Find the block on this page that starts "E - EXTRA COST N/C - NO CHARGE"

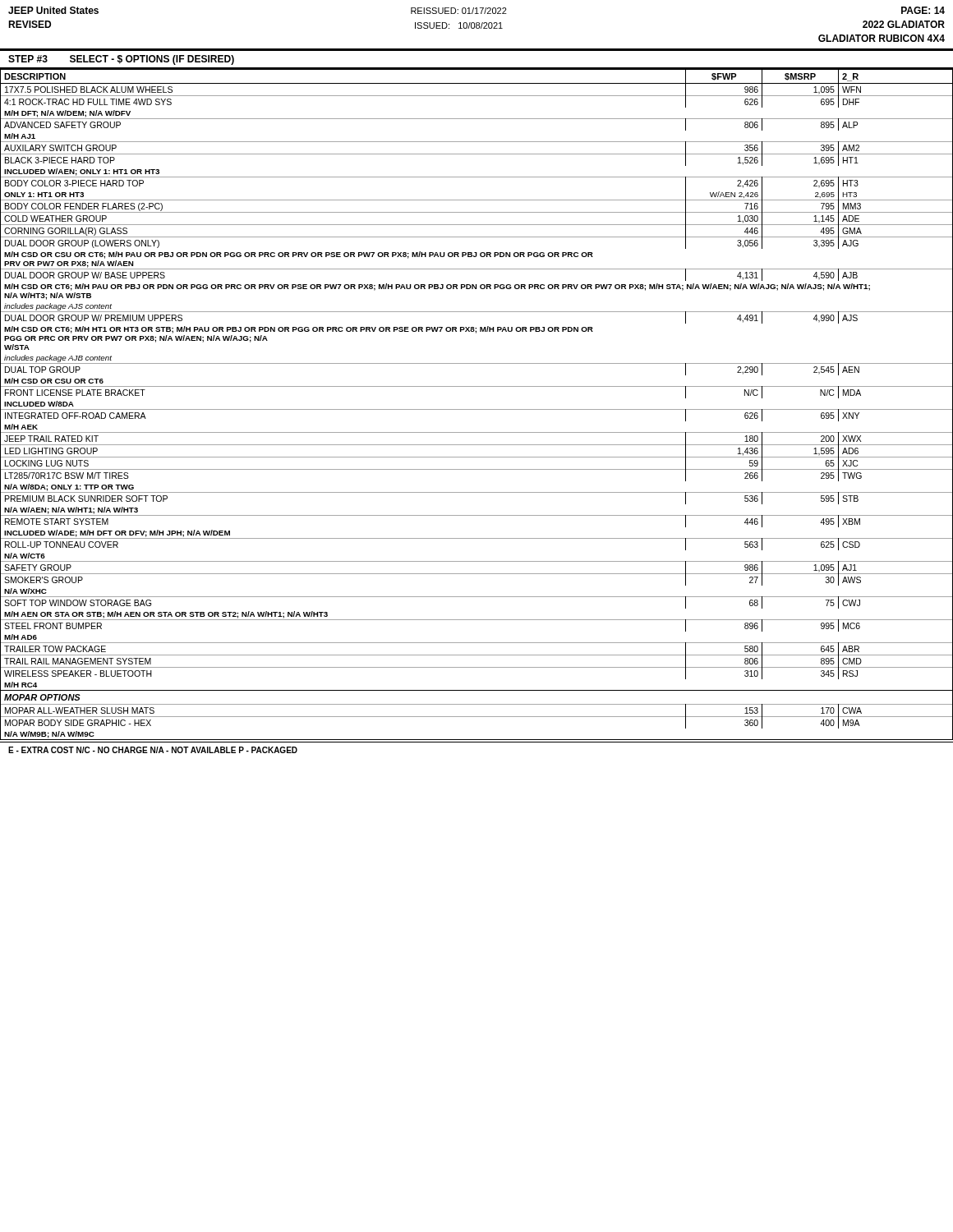pyautogui.click(x=153, y=751)
